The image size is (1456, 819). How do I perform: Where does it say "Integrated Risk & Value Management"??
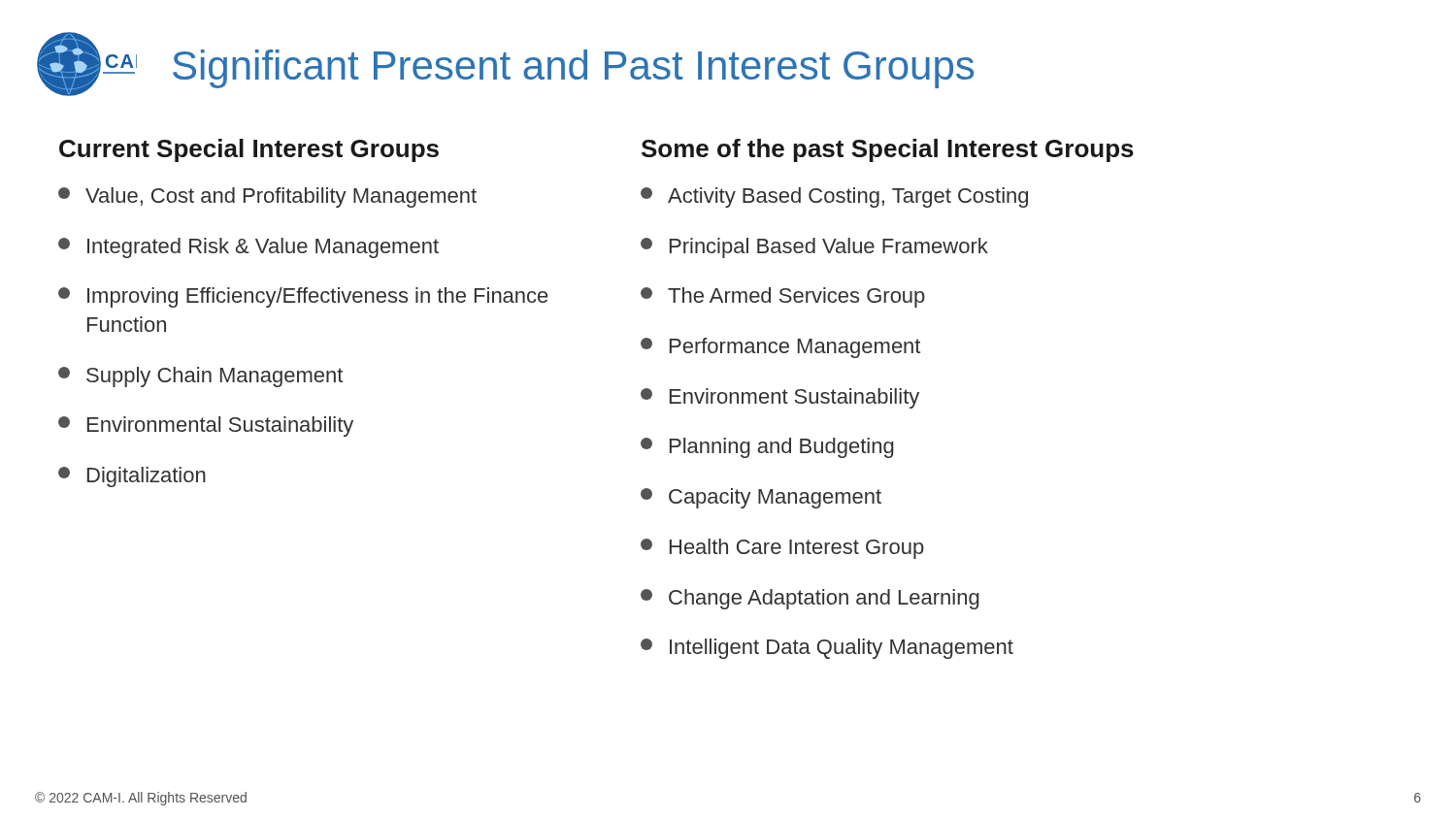249,246
